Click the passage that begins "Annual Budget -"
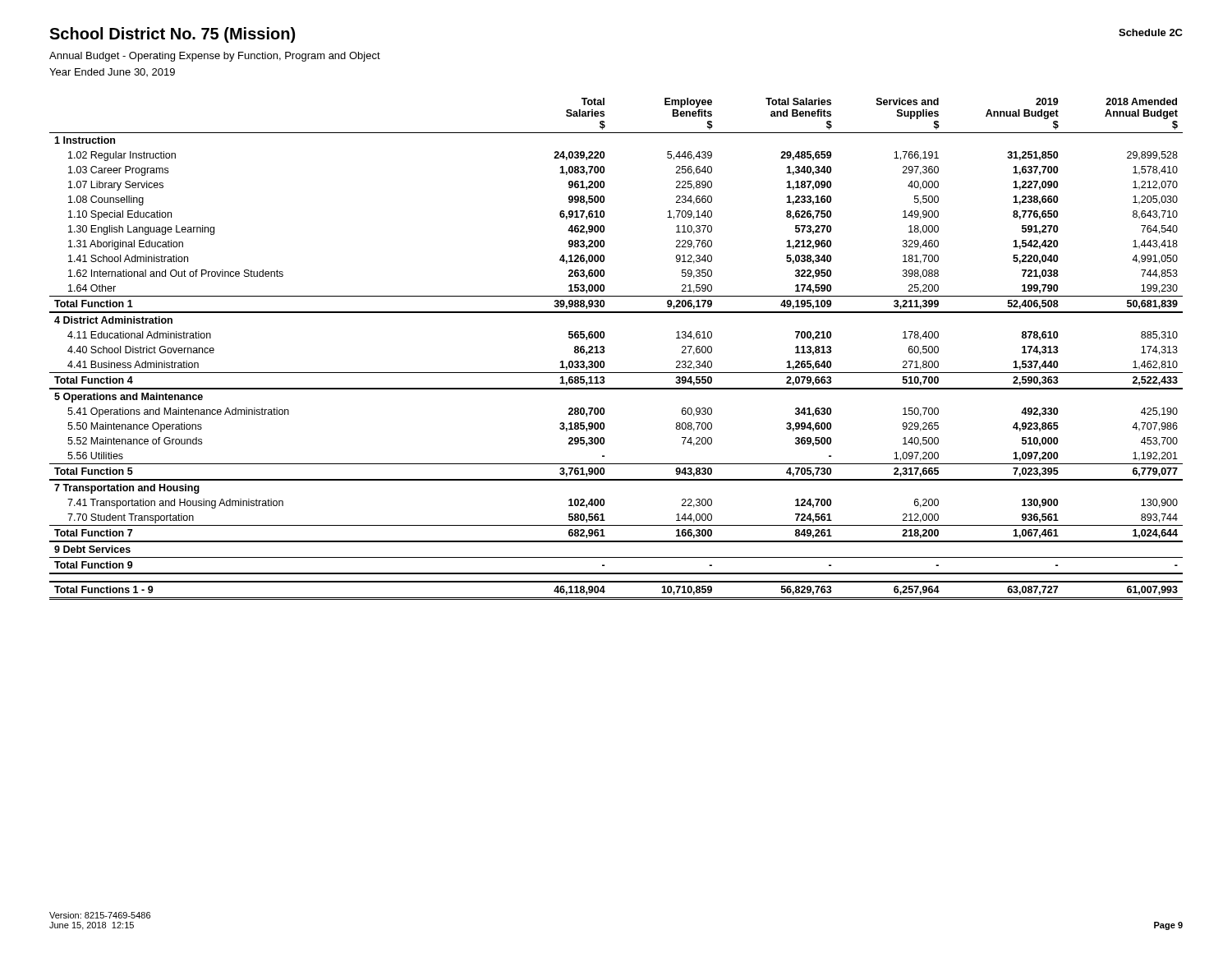The image size is (1232, 953). [x=215, y=55]
